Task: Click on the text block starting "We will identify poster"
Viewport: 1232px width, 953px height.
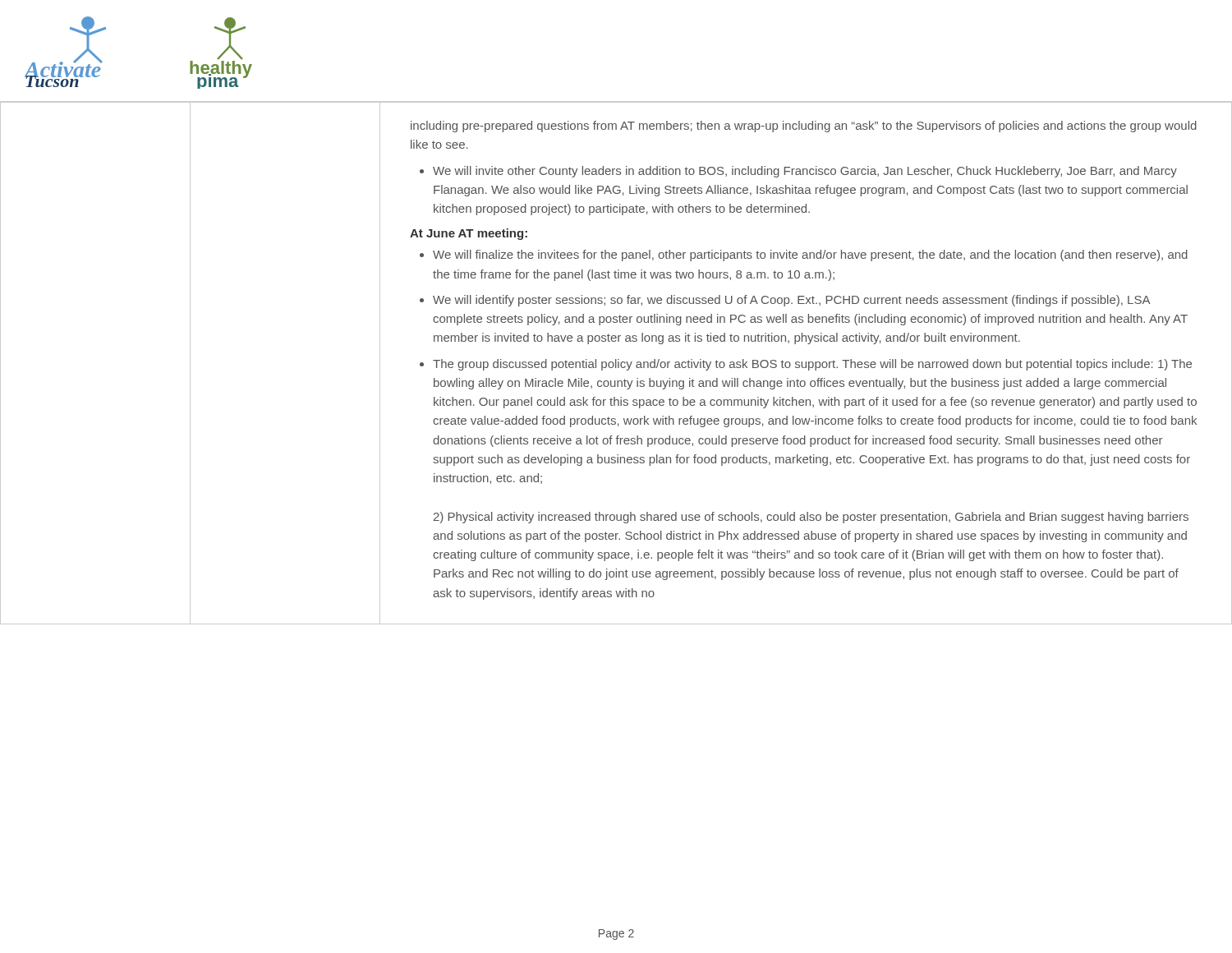Action: coord(810,318)
